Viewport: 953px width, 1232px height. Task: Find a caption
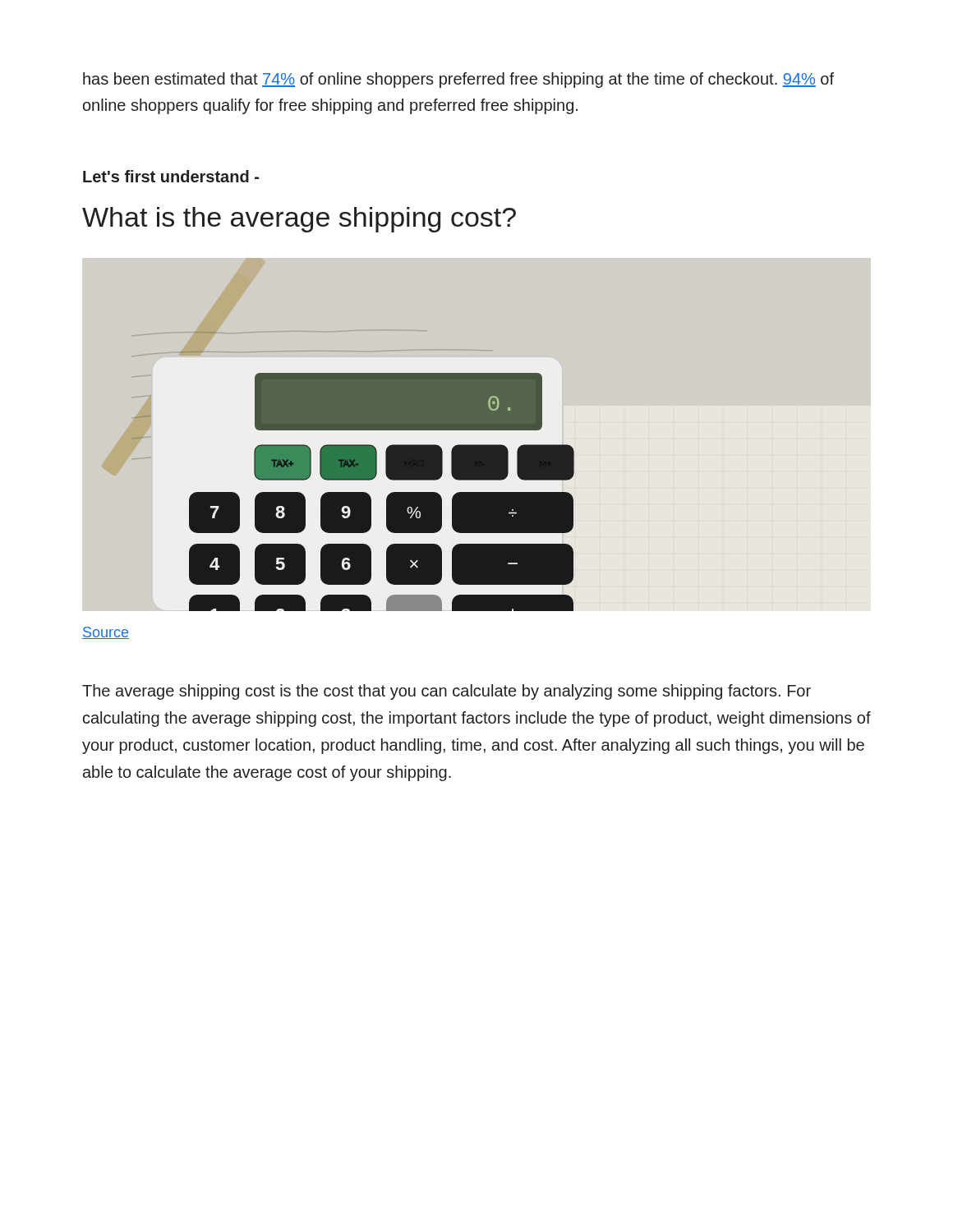[x=106, y=633]
